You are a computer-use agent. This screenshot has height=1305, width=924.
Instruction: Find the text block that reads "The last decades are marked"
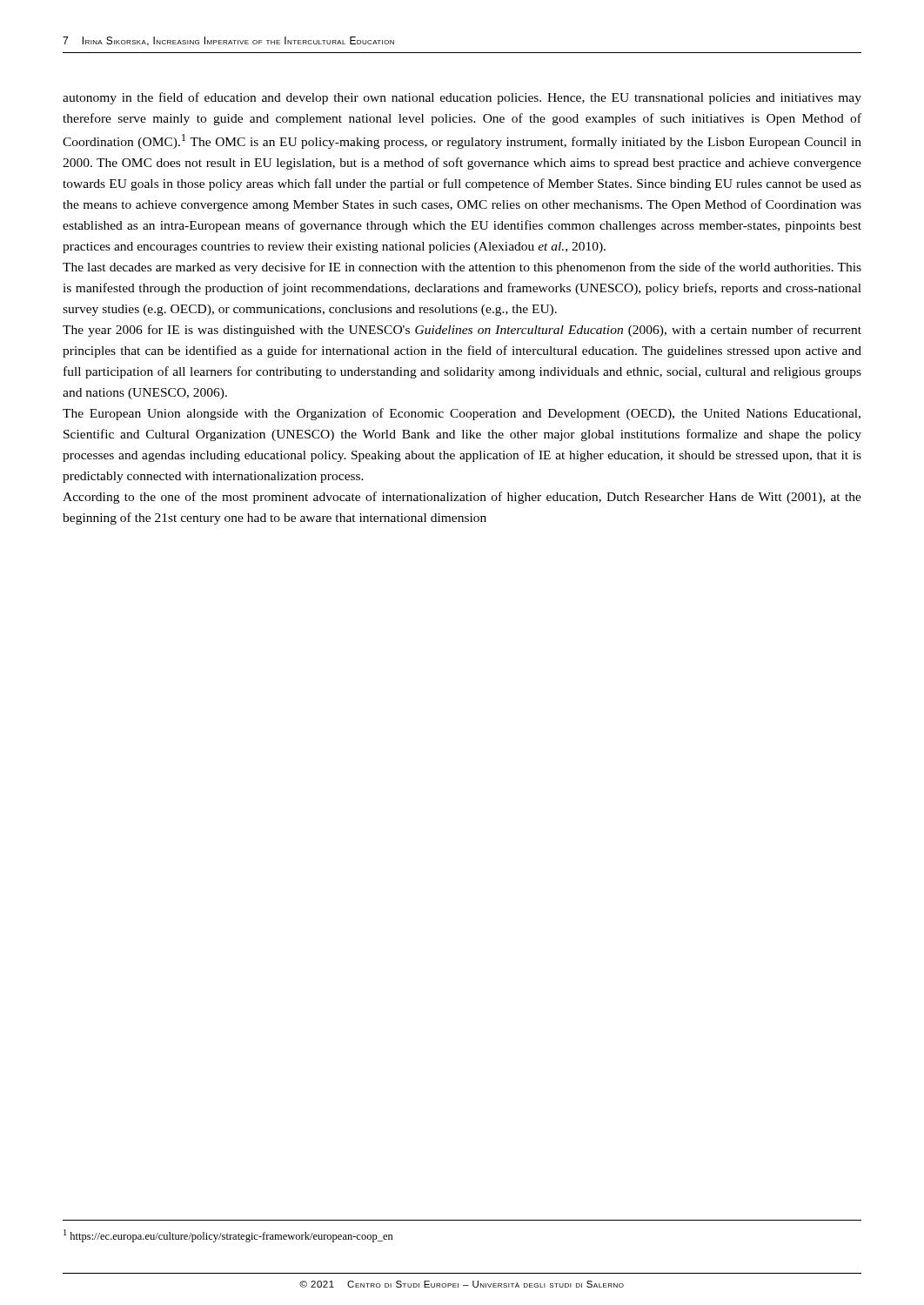[462, 288]
